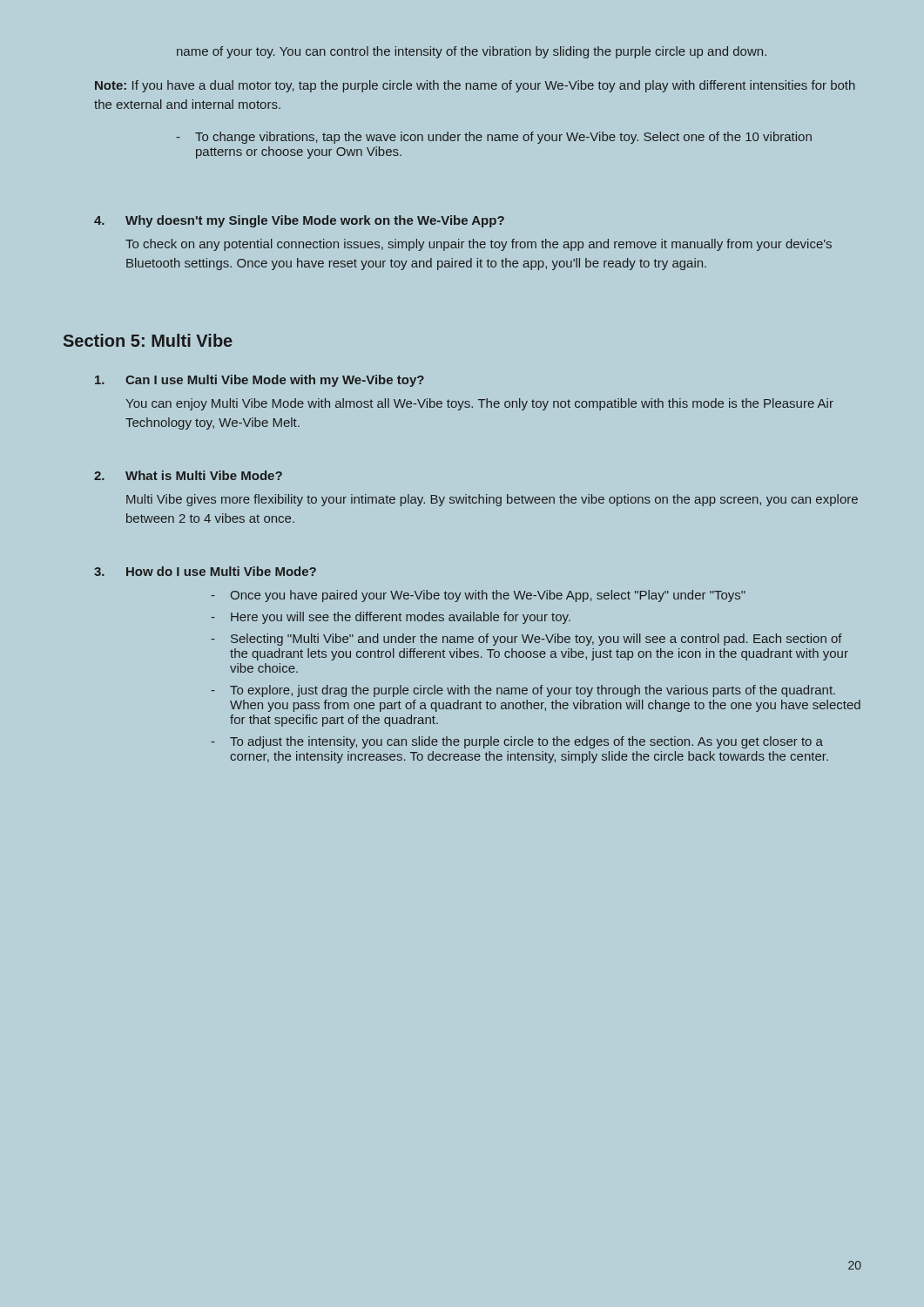924x1307 pixels.
Task: Navigate to the block starting "name of your toy. You can control"
Action: pos(519,52)
